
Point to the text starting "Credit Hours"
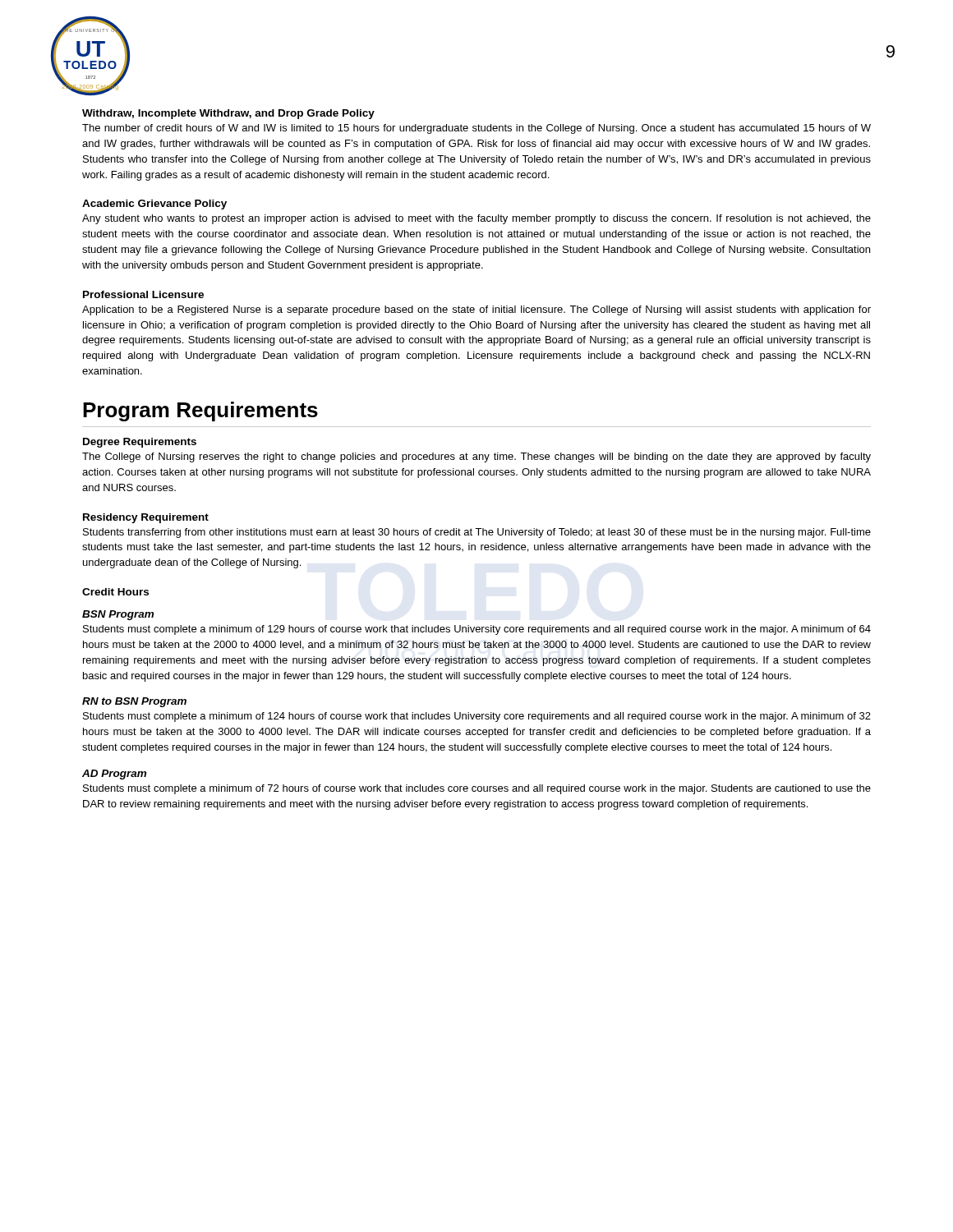pyautogui.click(x=116, y=592)
